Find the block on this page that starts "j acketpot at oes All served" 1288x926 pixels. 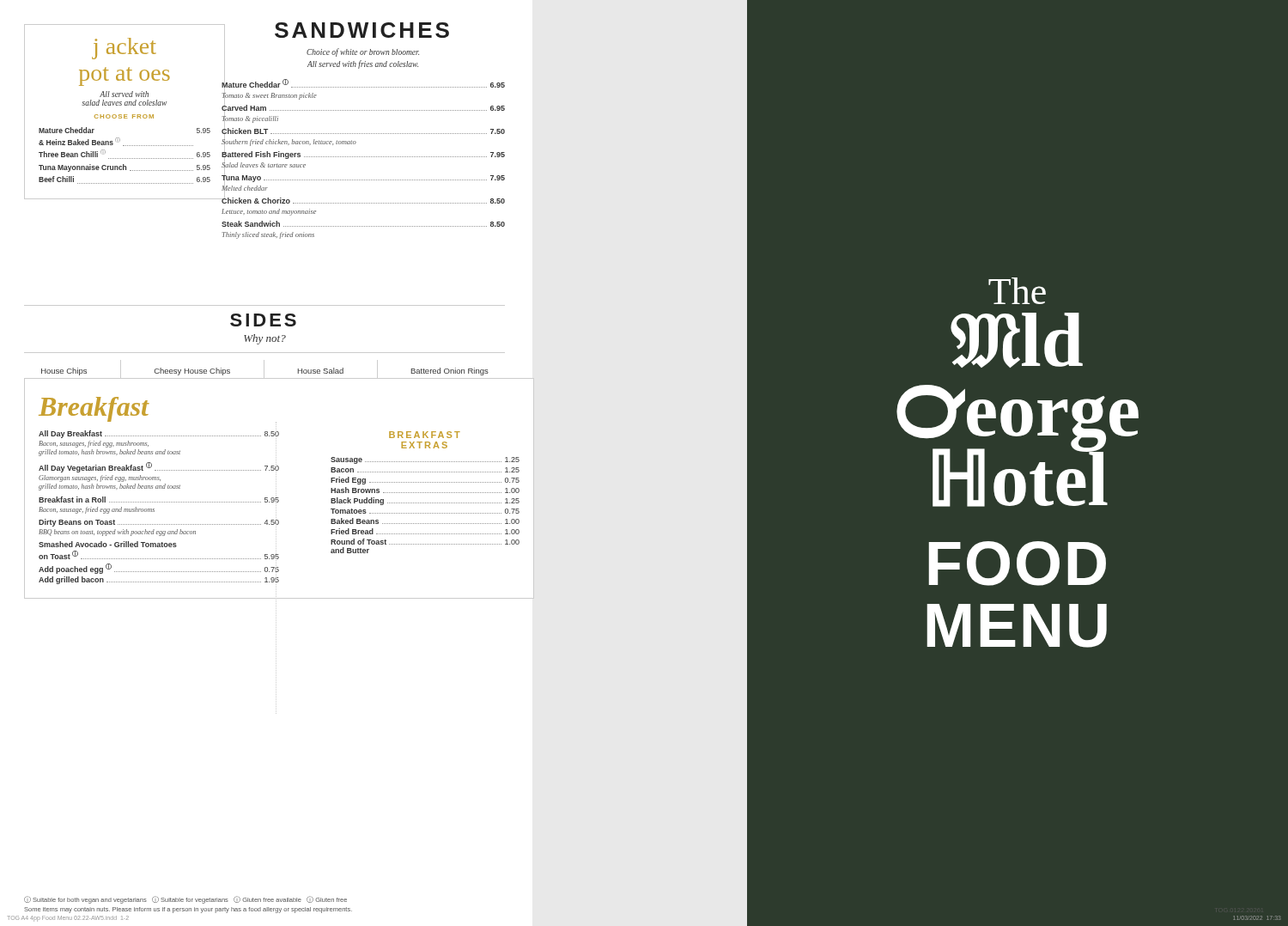click(124, 109)
